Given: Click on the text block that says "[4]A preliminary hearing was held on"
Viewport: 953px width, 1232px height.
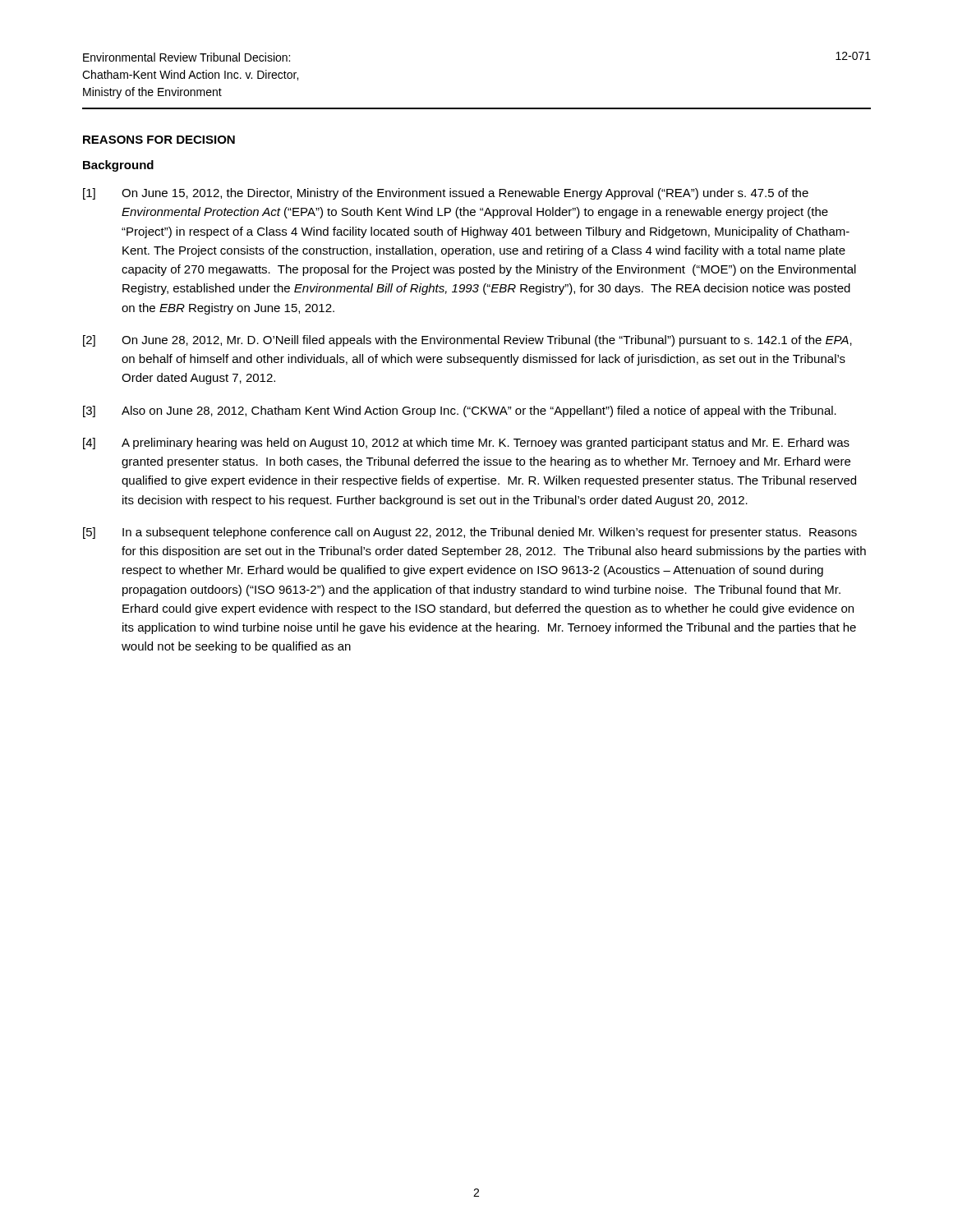Looking at the screenshot, I should point(475,471).
